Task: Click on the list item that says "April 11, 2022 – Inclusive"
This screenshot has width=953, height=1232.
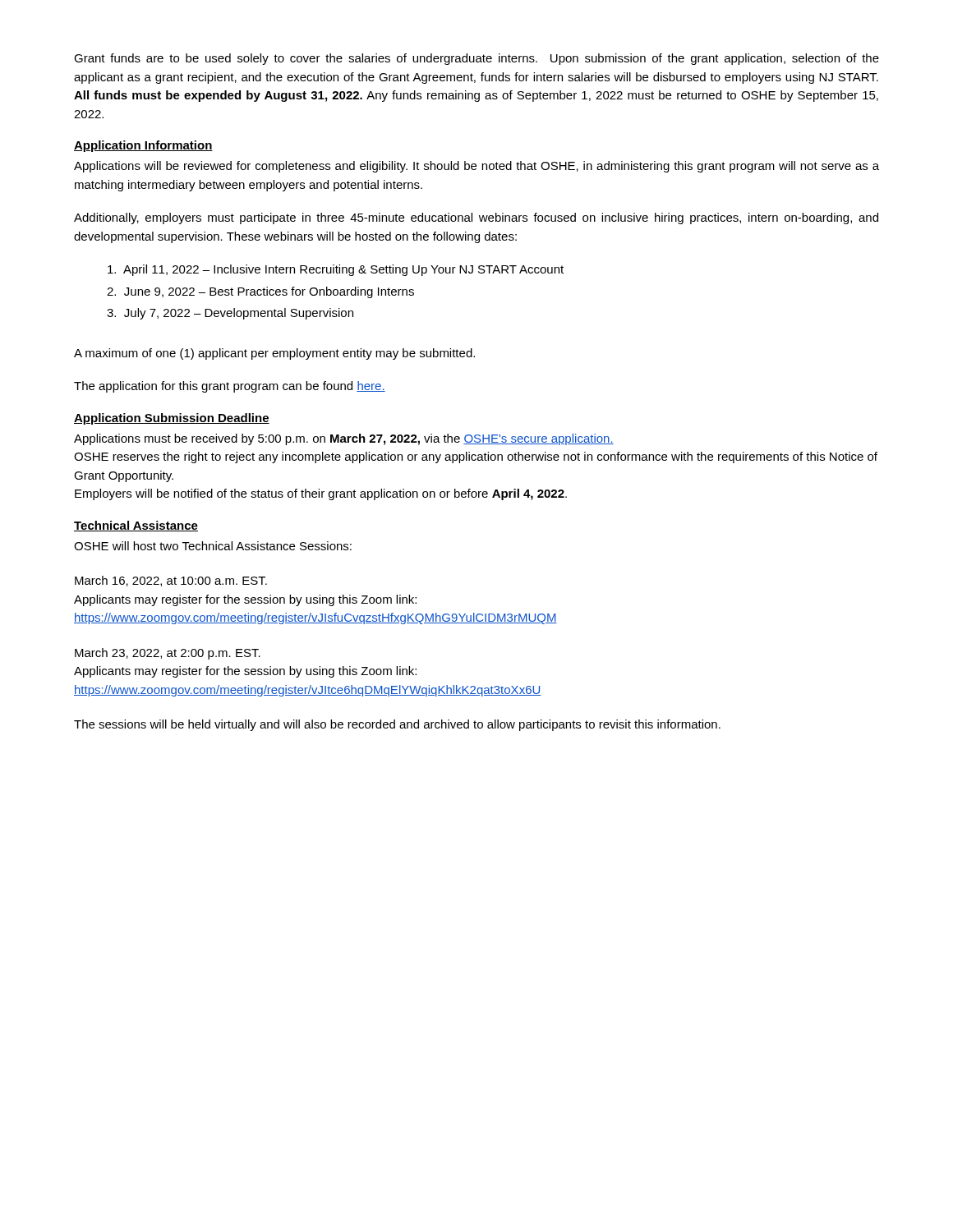Action: coord(335,269)
